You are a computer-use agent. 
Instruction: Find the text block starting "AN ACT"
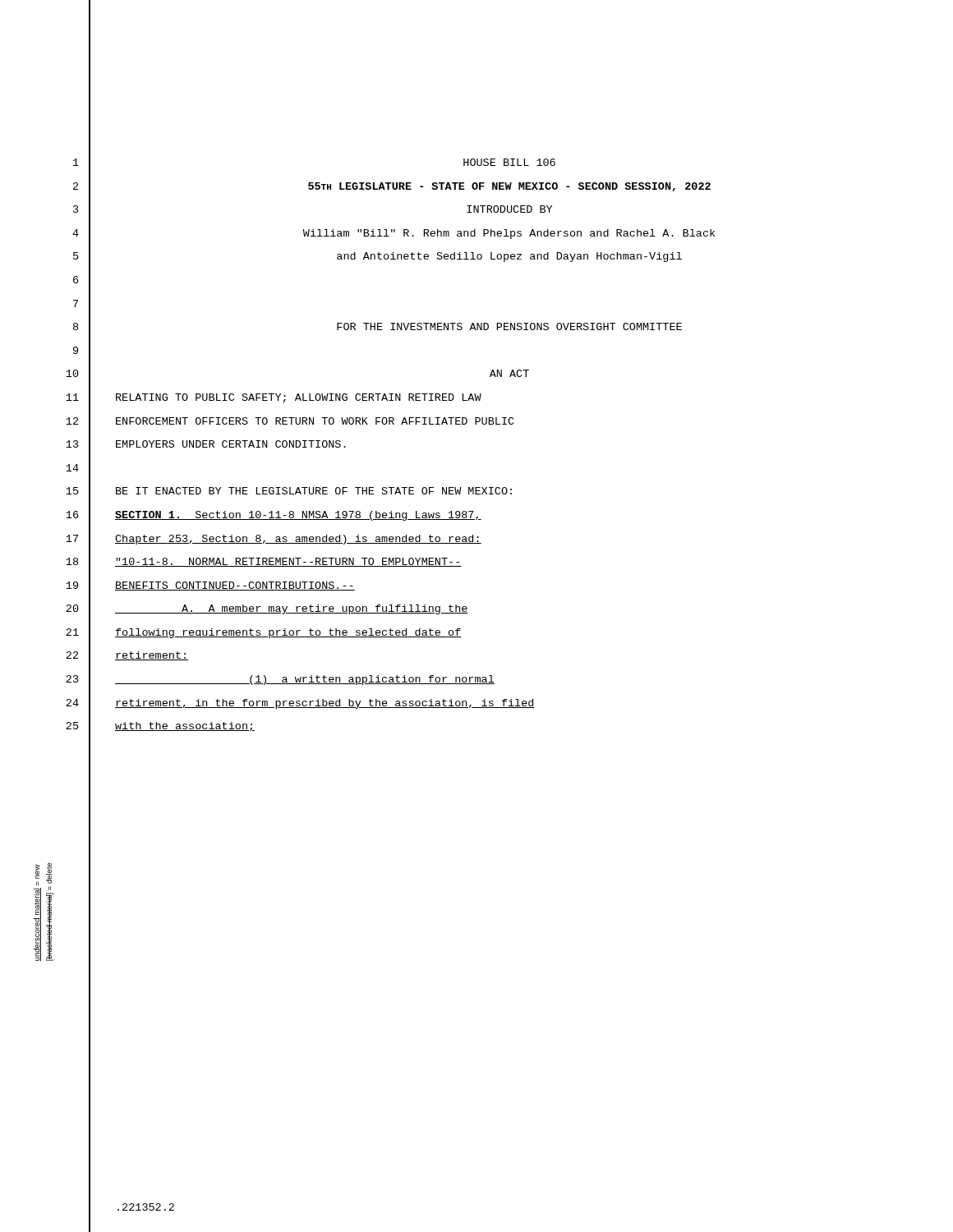[509, 375]
